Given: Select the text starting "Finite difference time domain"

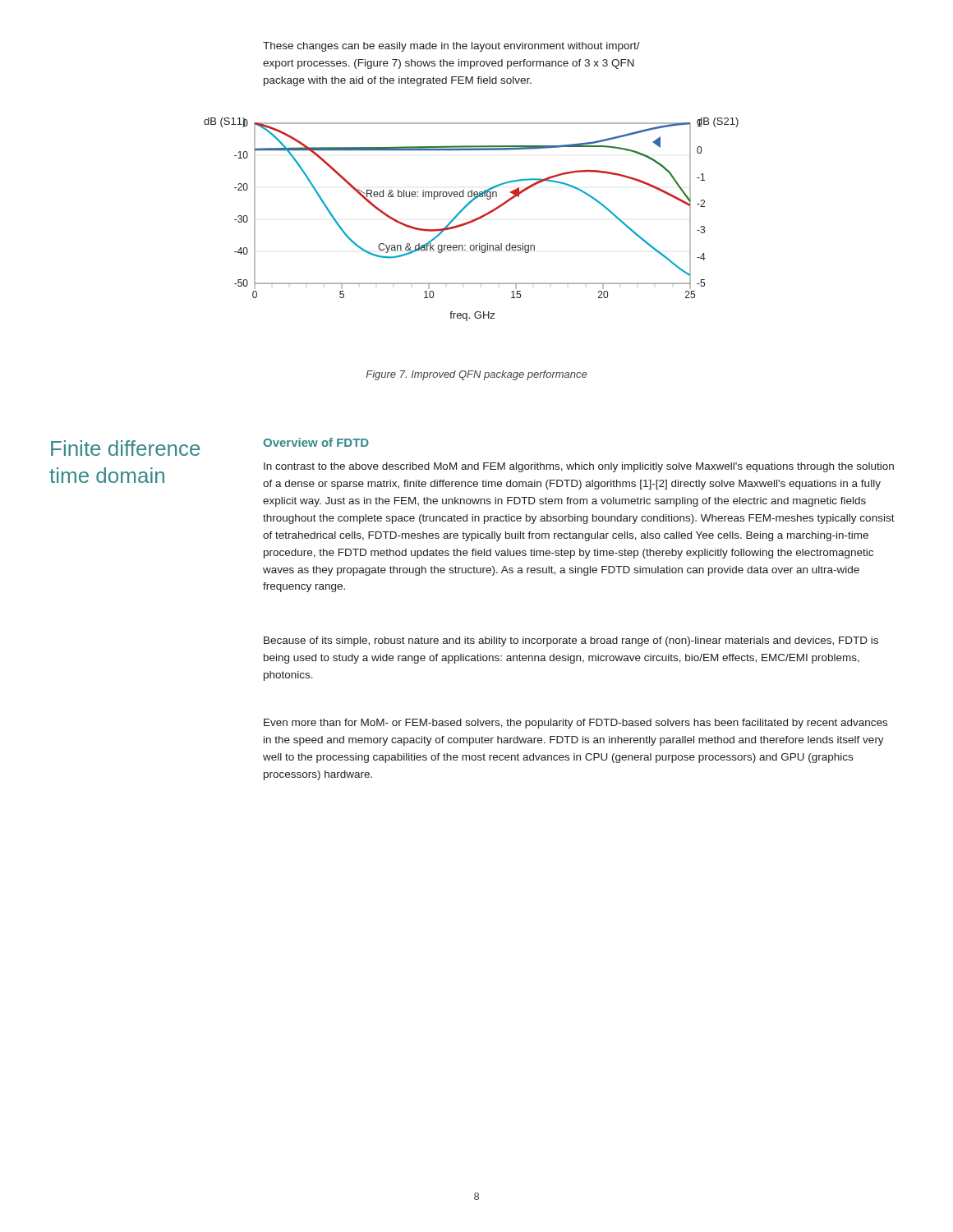Looking at the screenshot, I should (125, 462).
